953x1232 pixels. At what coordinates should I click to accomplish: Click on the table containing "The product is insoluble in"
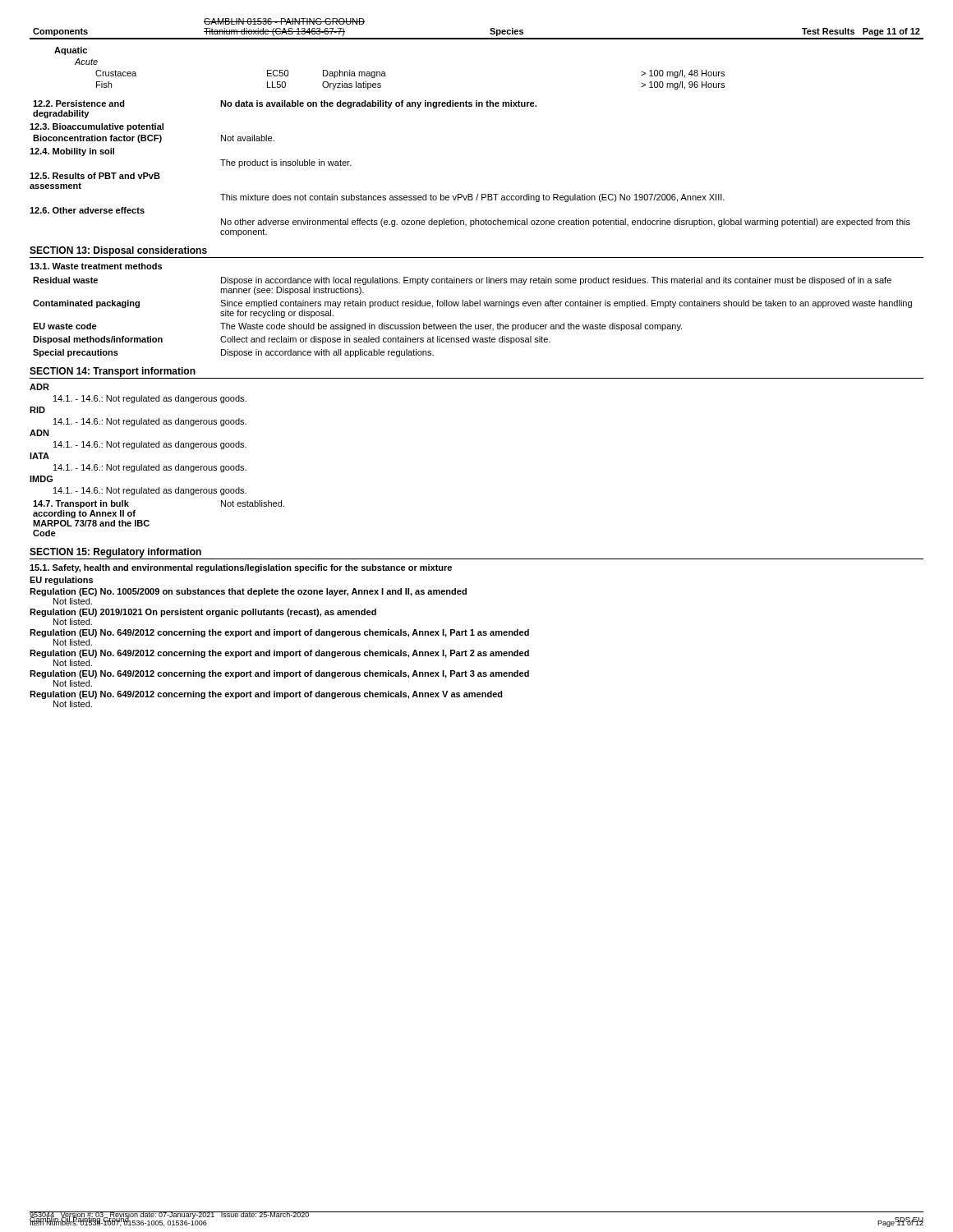[476, 163]
